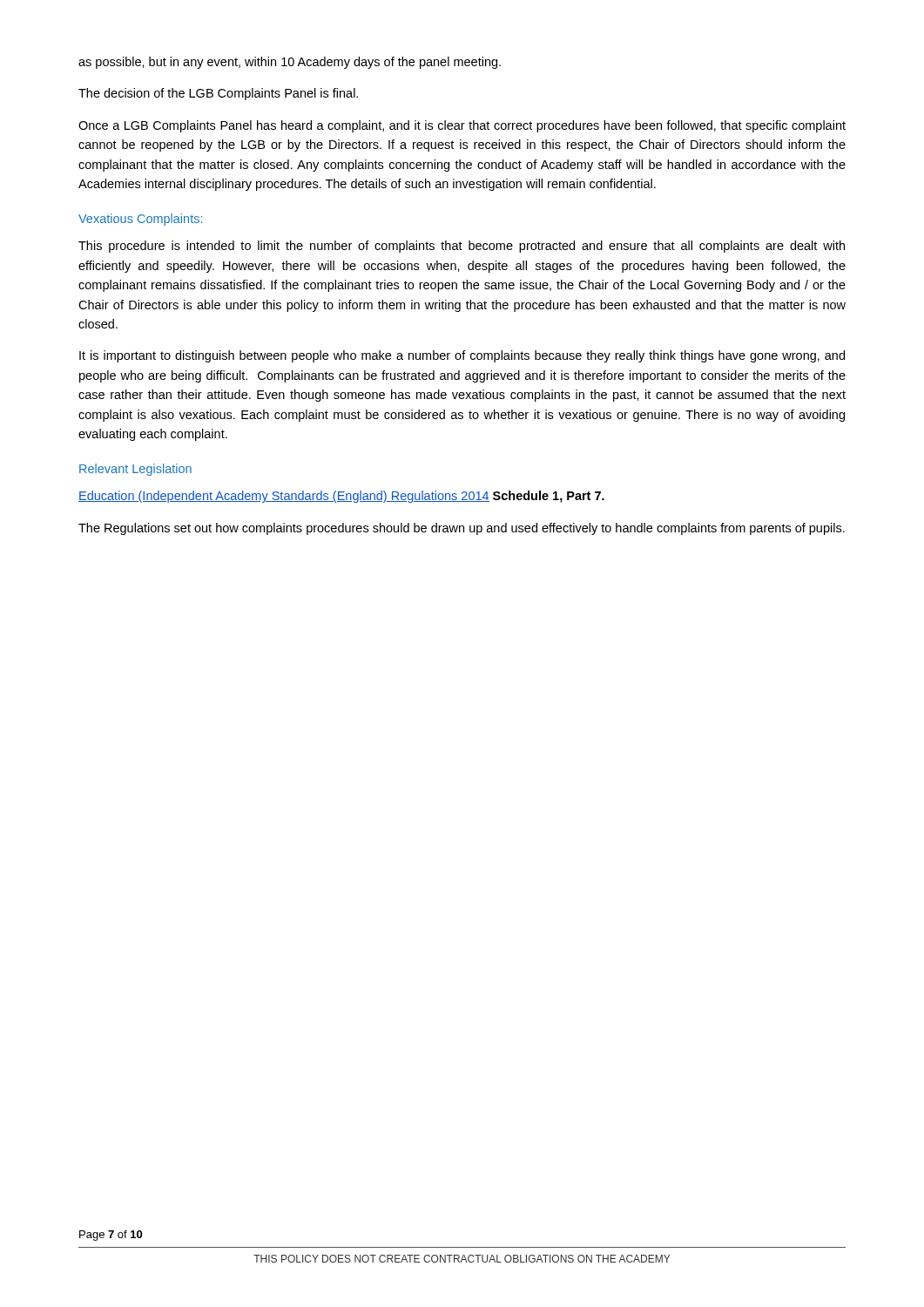Select the section header containing "Vexatious Complaints:"
Screen dimensions: 1307x924
tap(141, 219)
